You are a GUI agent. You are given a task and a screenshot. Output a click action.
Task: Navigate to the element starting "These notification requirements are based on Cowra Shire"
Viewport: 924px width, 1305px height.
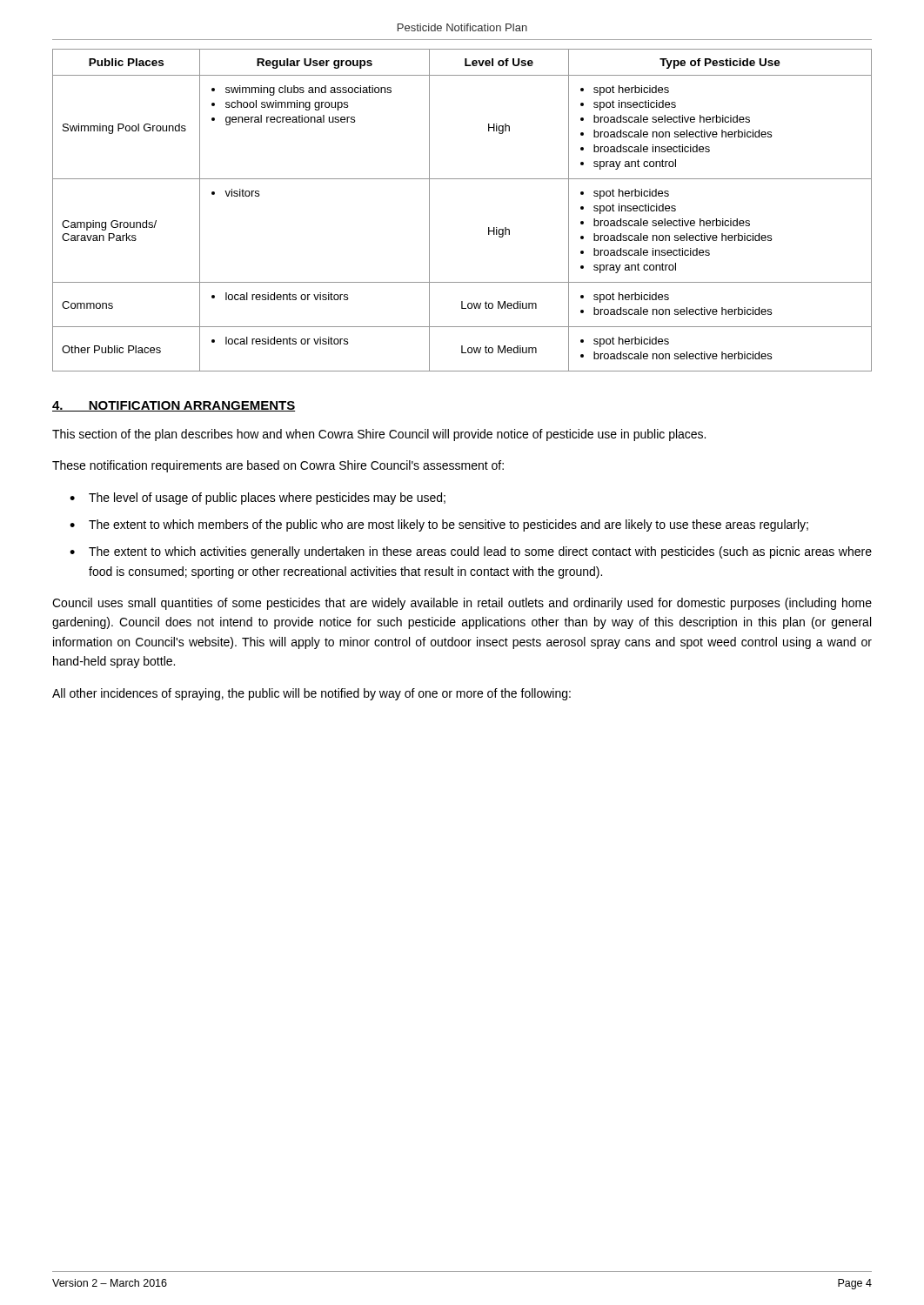tap(278, 466)
